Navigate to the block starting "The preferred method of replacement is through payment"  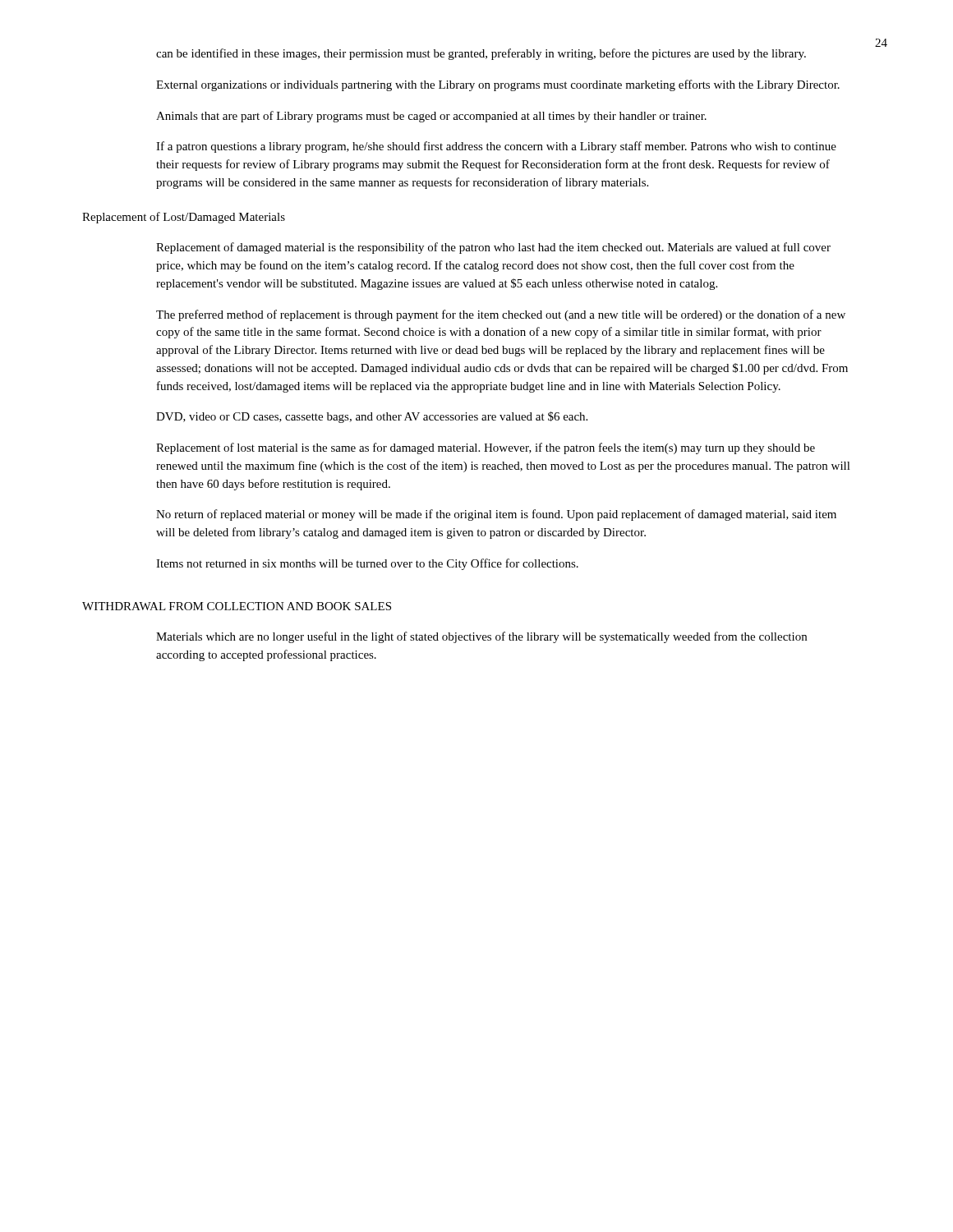502,350
